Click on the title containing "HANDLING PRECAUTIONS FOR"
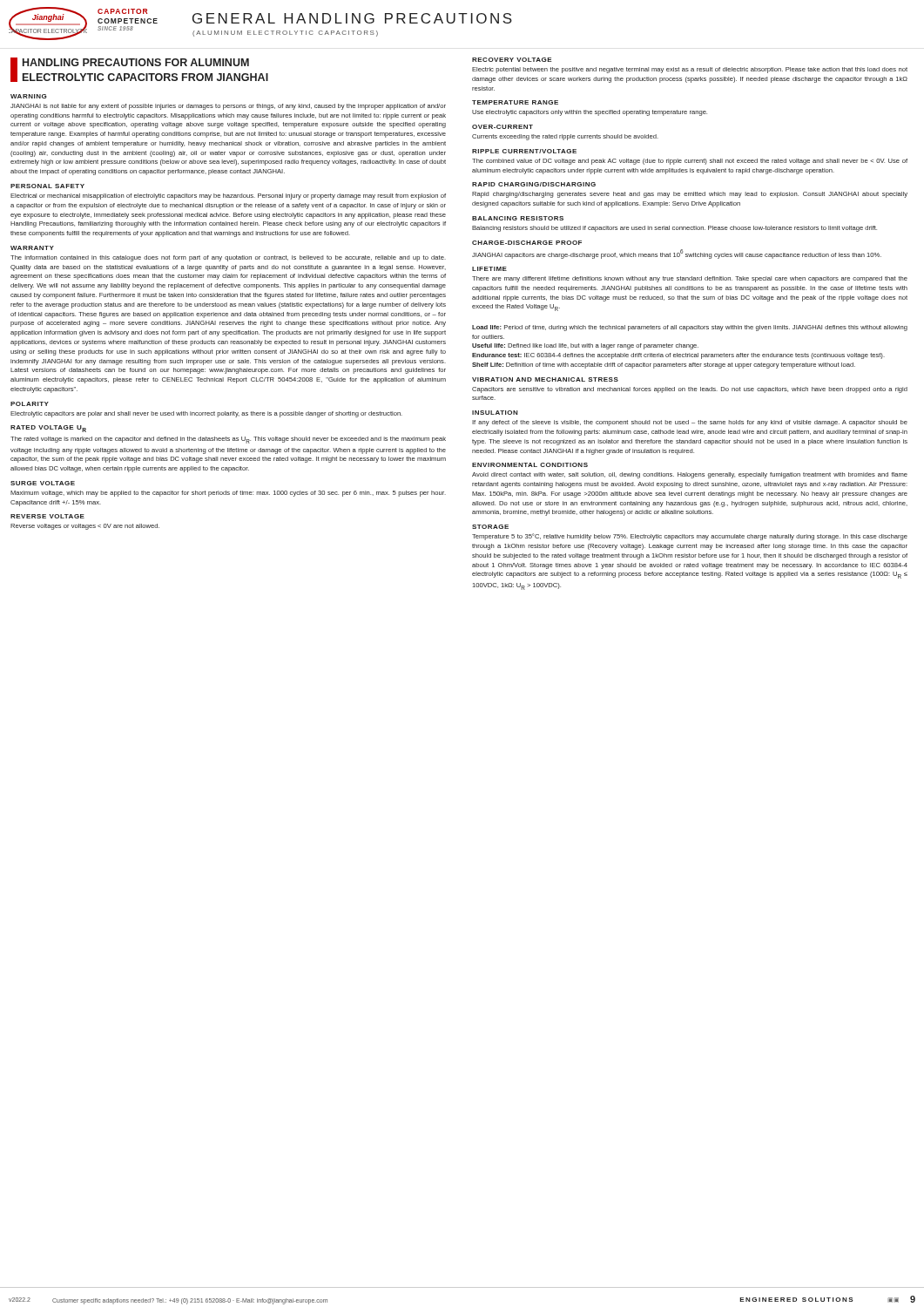The image size is (924, 1307). 139,71
